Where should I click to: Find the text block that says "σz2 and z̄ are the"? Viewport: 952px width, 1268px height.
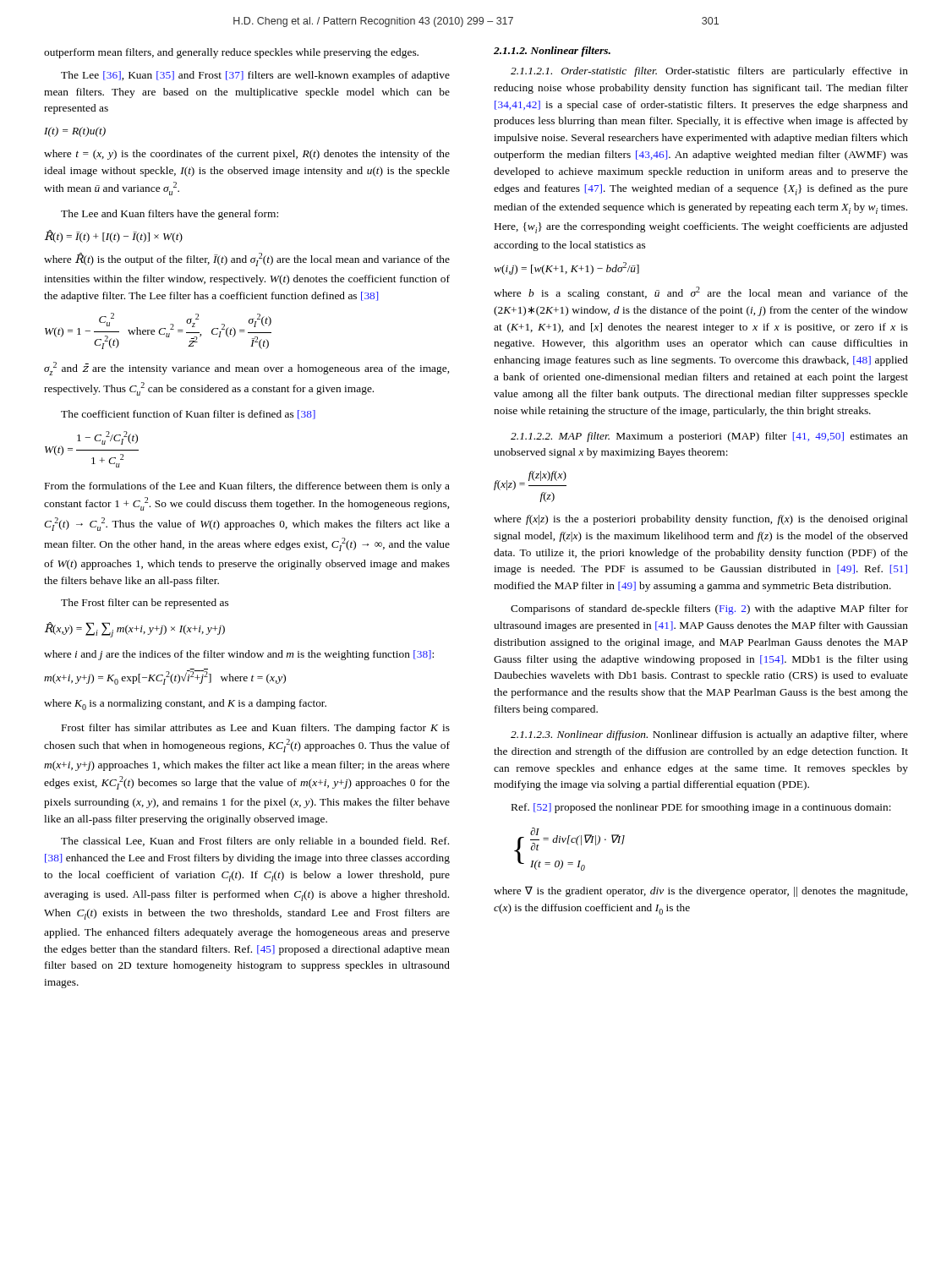click(247, 391)
